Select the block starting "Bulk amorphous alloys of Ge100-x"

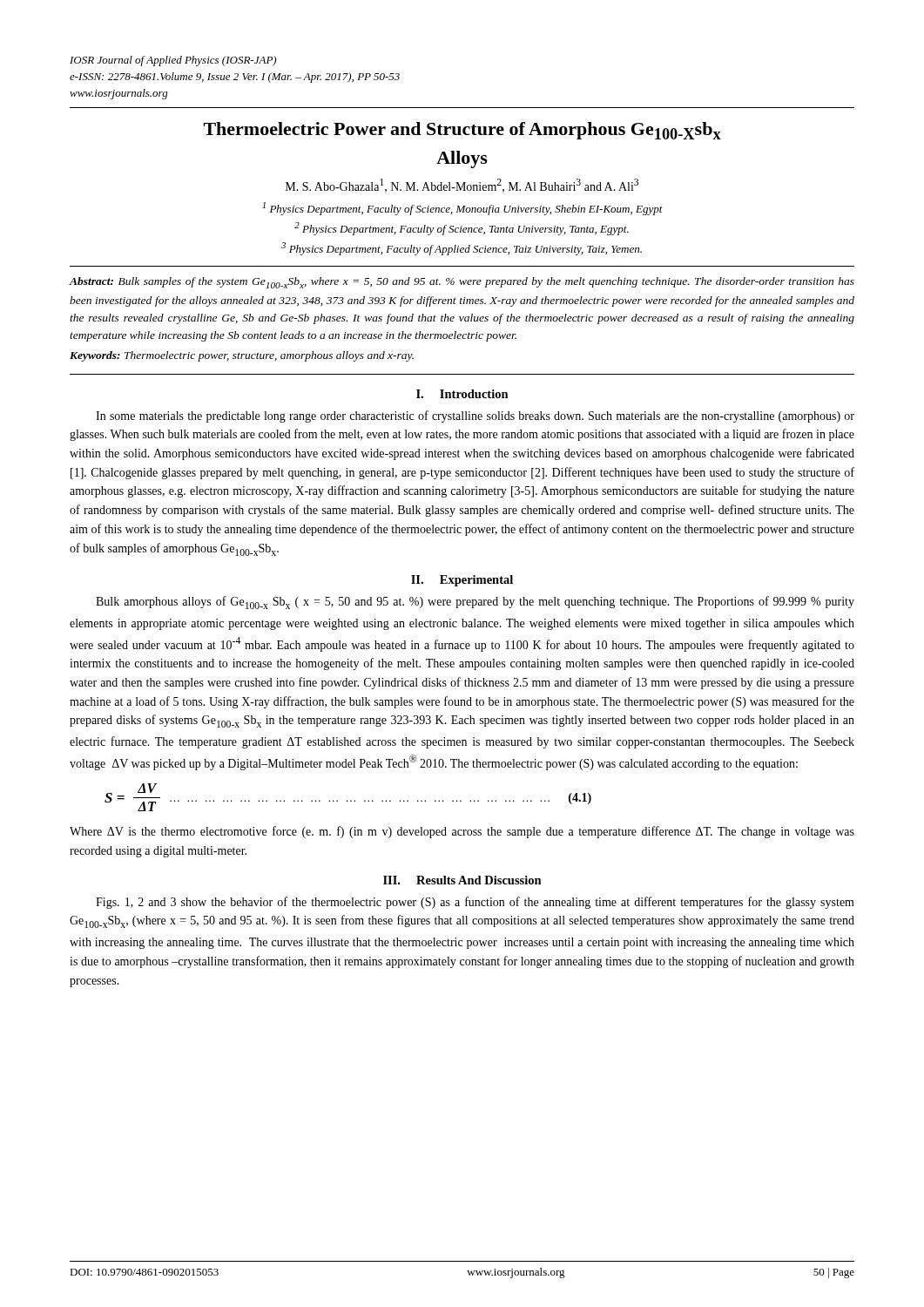462,683
